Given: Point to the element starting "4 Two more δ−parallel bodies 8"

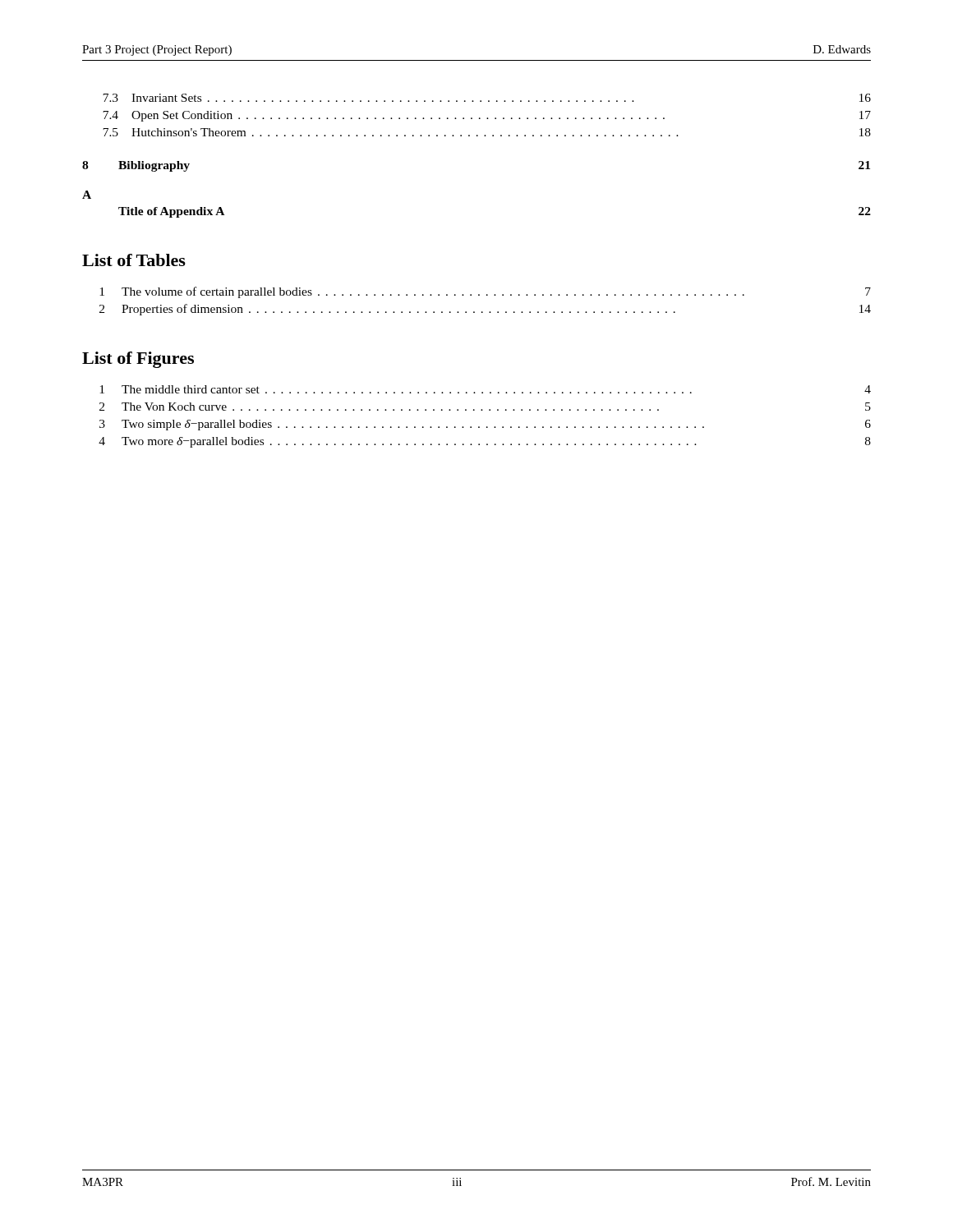Looking at the screenshot, I should tap(476, 441).
